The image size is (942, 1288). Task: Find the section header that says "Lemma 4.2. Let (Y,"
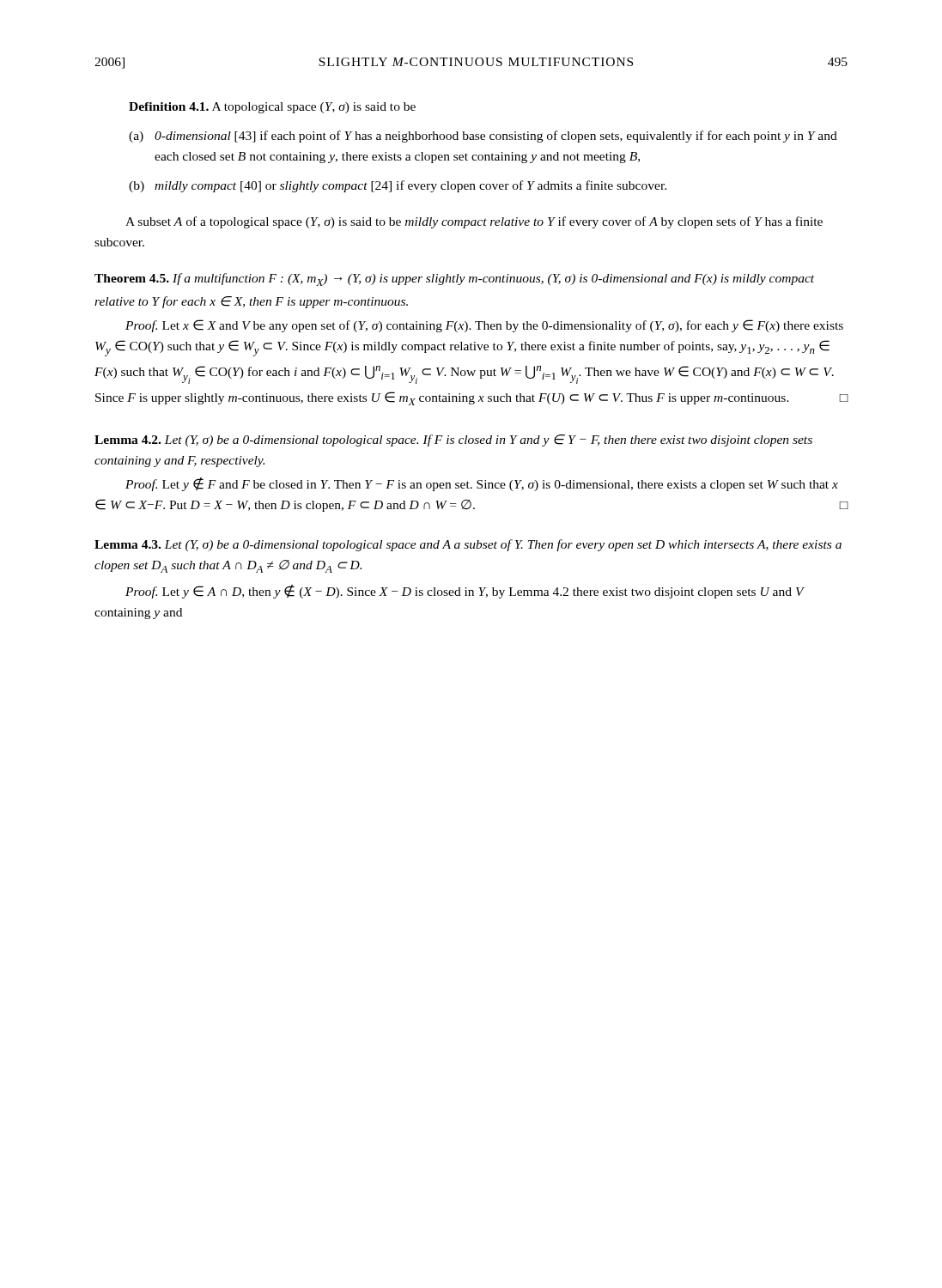coord(453,450)
